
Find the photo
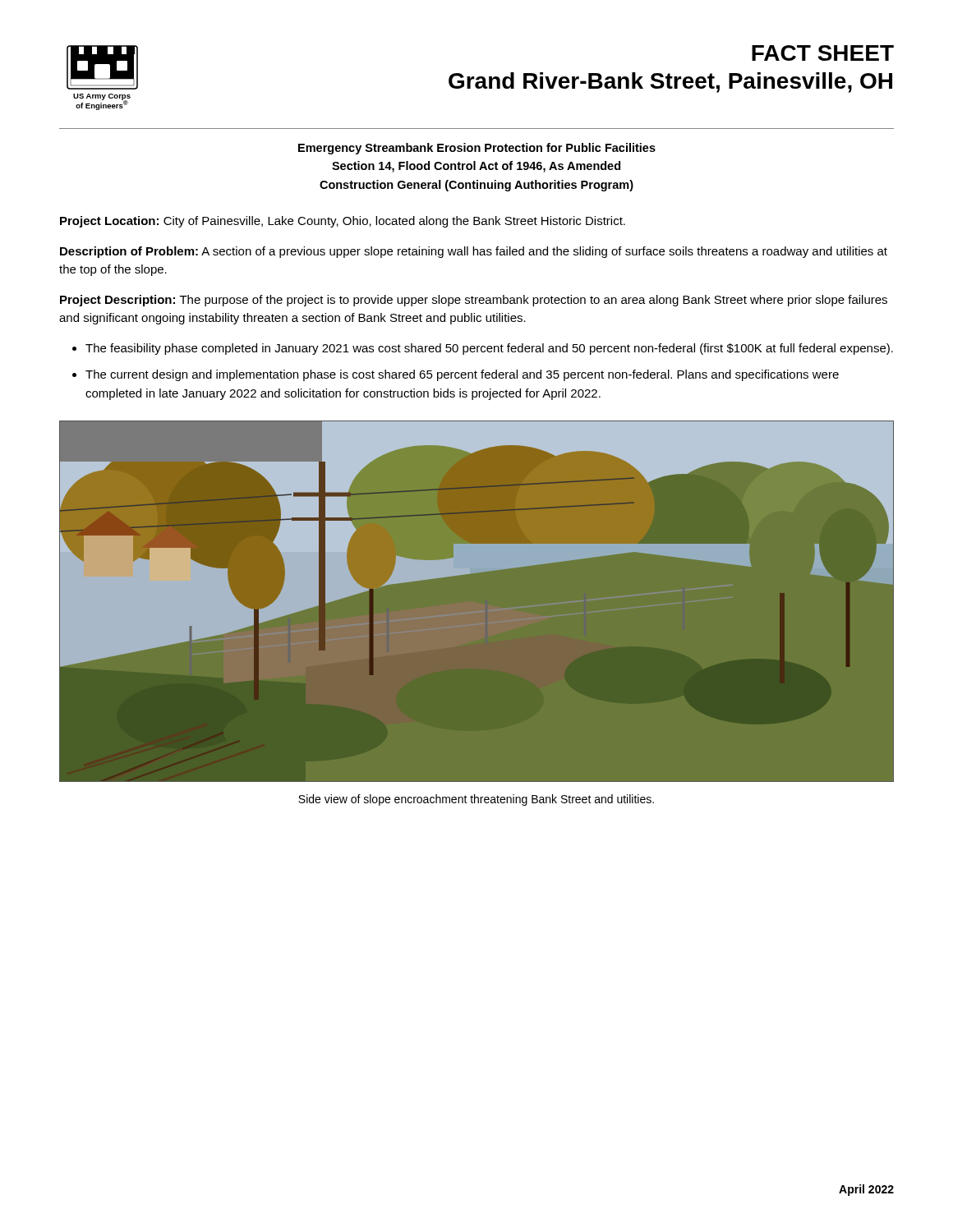click(x=476, y=603)
